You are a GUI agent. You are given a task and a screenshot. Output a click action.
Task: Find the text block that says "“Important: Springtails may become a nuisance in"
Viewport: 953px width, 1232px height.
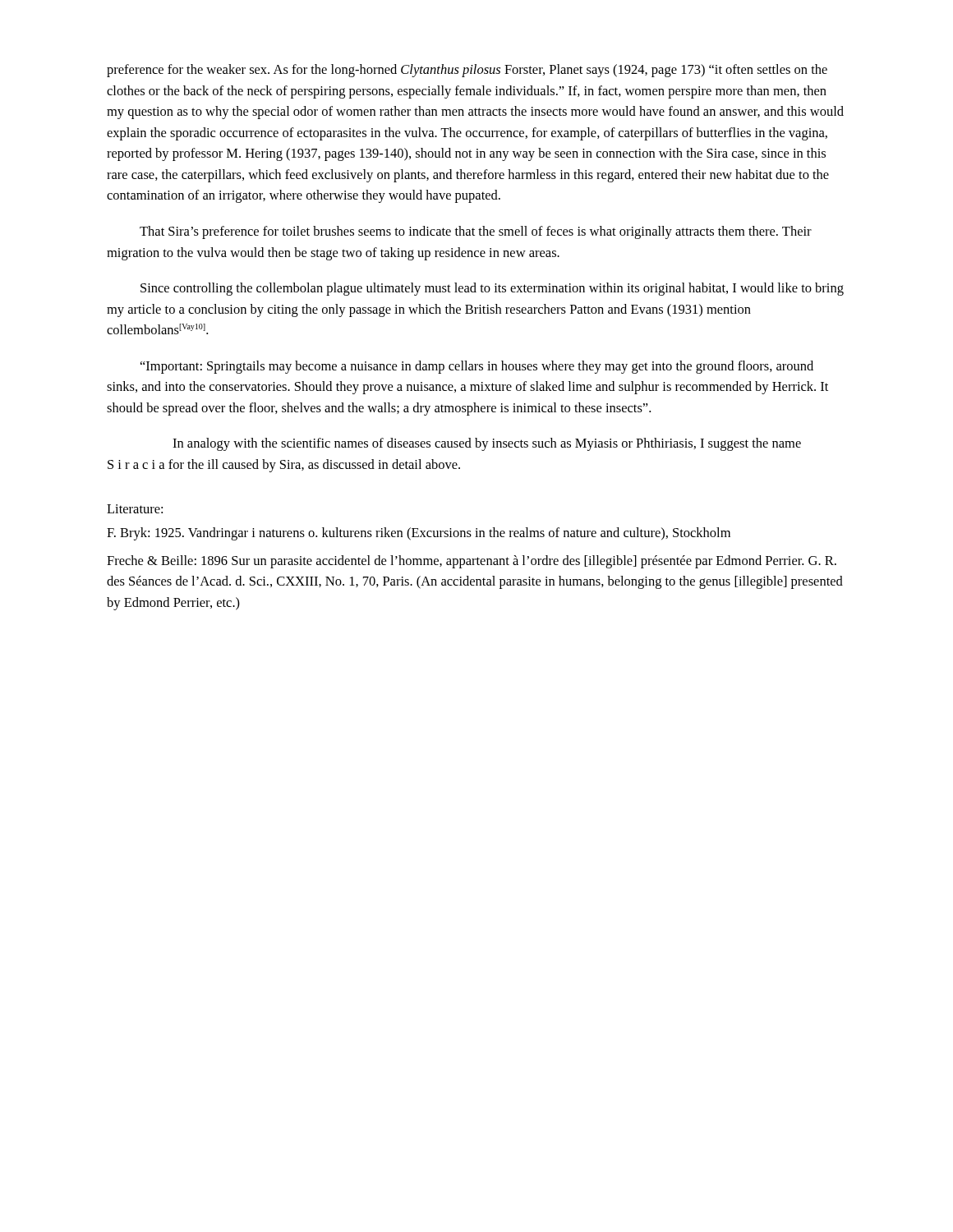476,387
